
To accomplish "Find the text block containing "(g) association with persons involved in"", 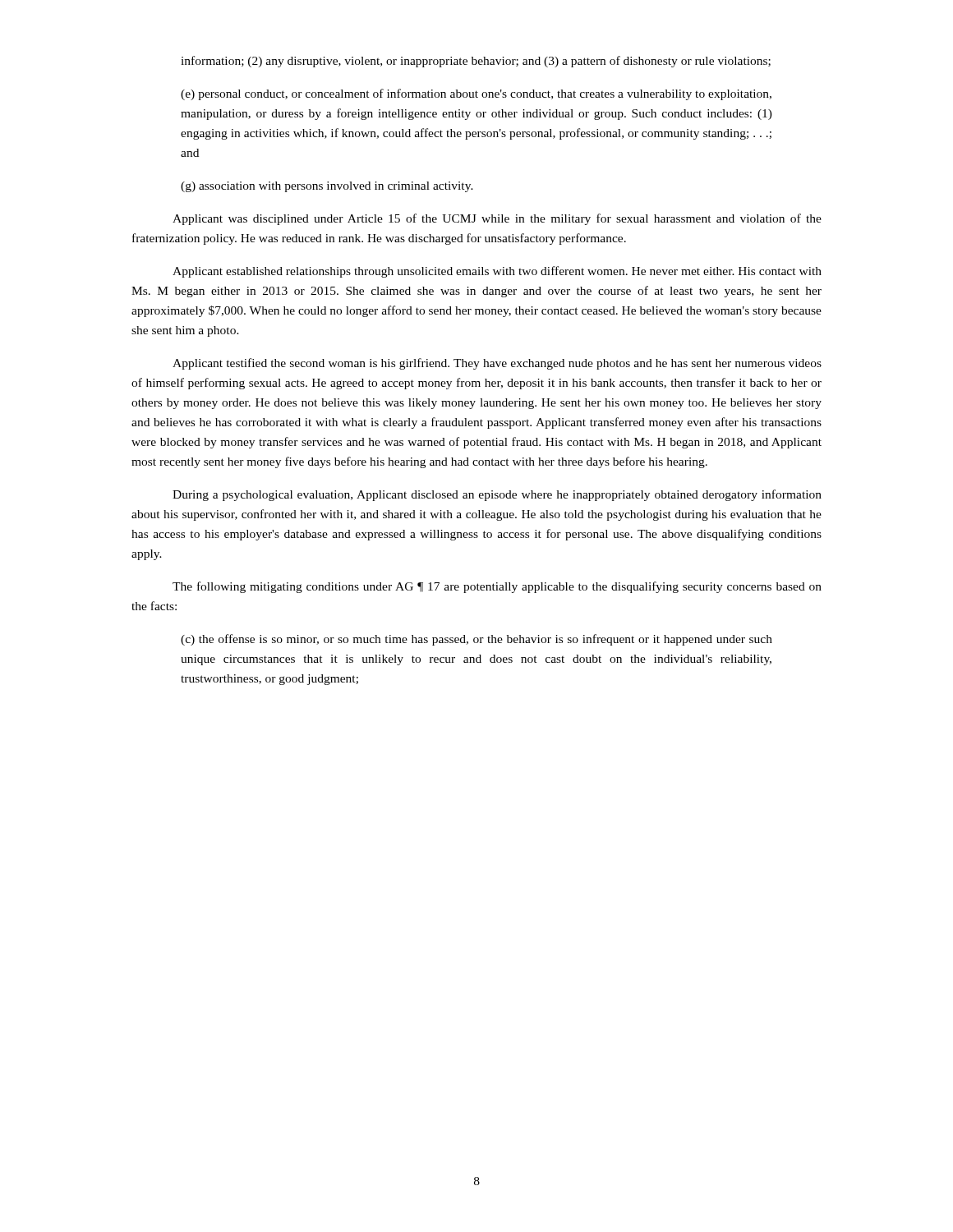I will click(x=327, y=185).
